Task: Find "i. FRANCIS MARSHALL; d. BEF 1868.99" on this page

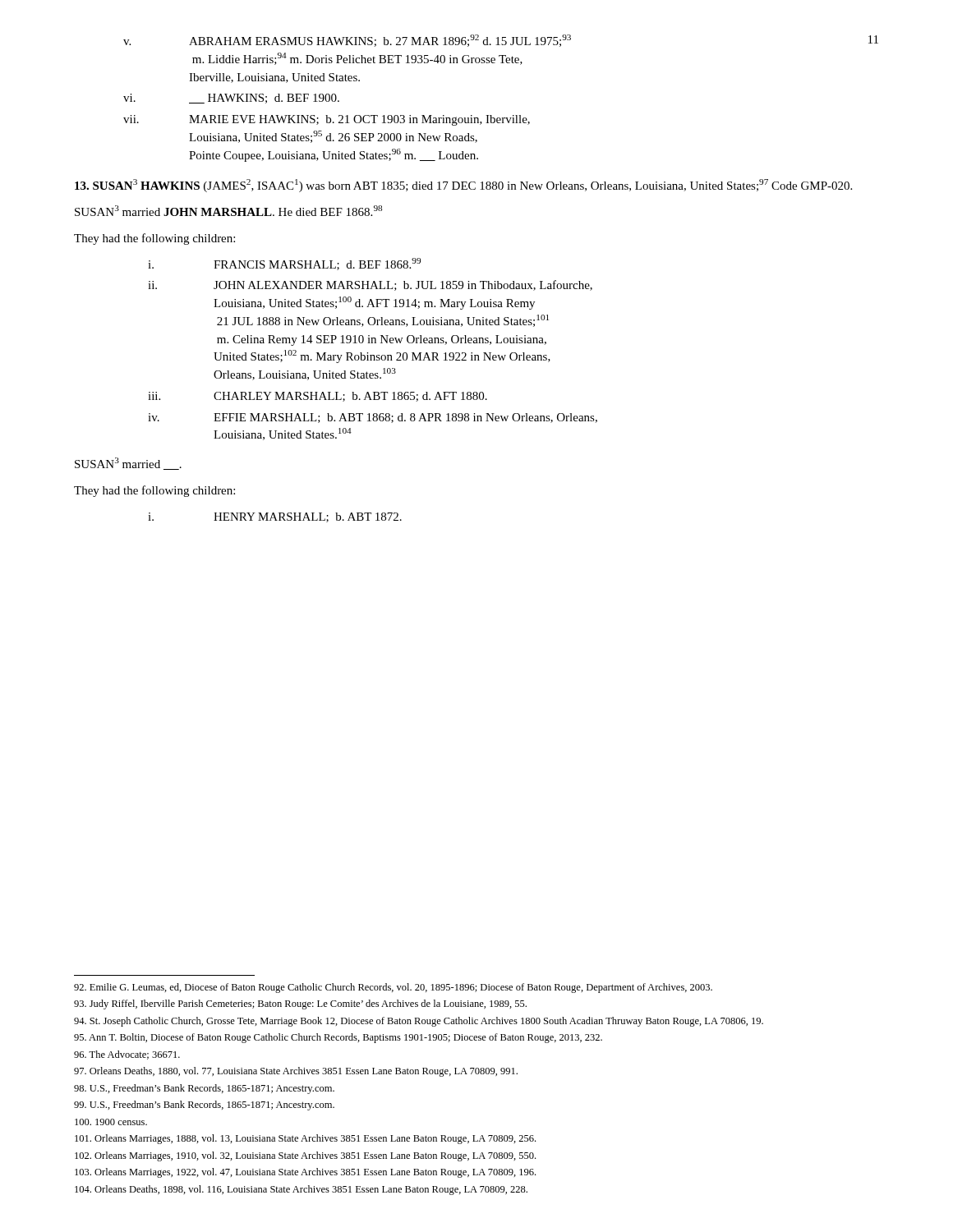Action: pos(284,264)
